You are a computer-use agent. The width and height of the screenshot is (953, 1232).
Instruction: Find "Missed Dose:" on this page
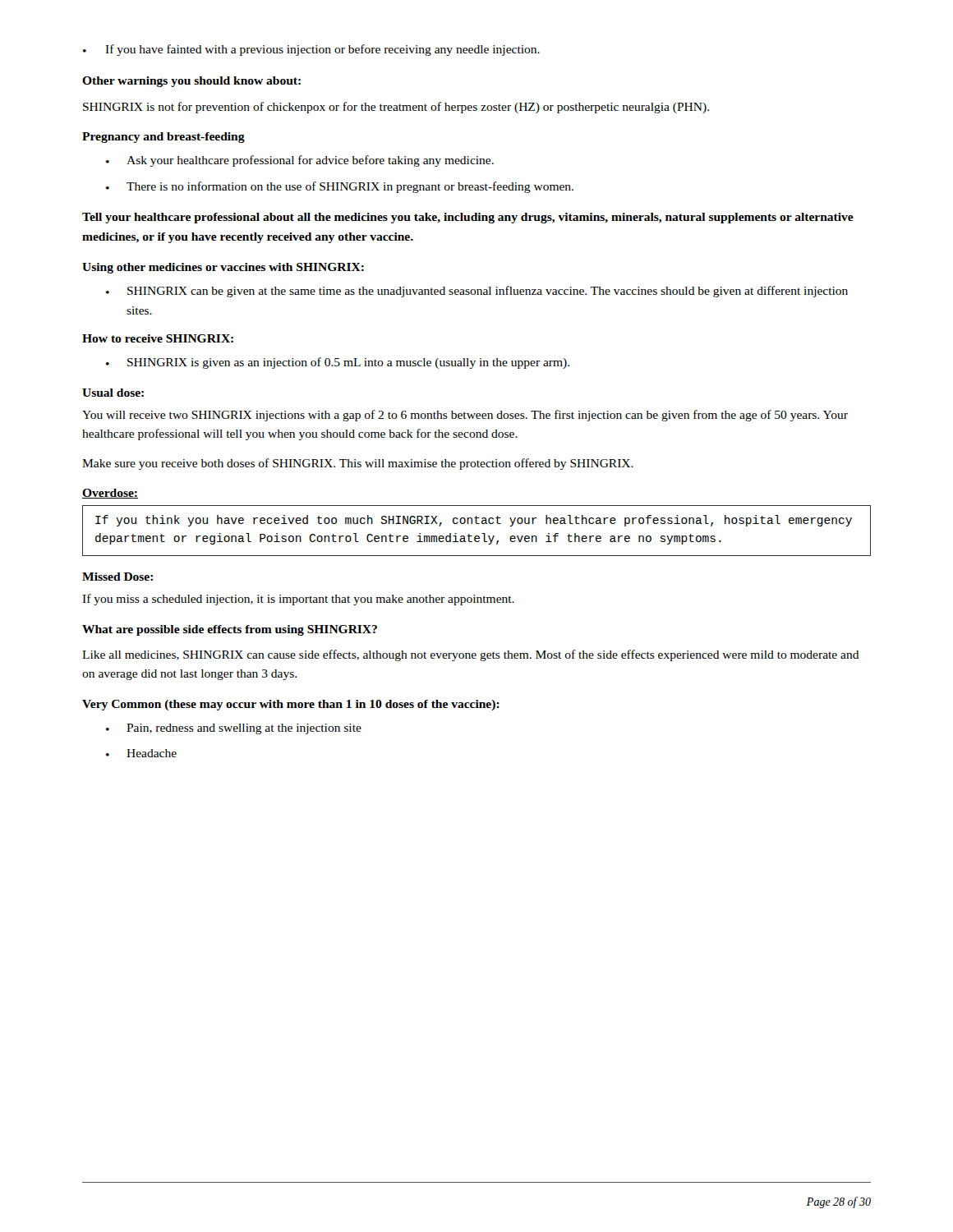pyautogui.click(x=118, y=576)
